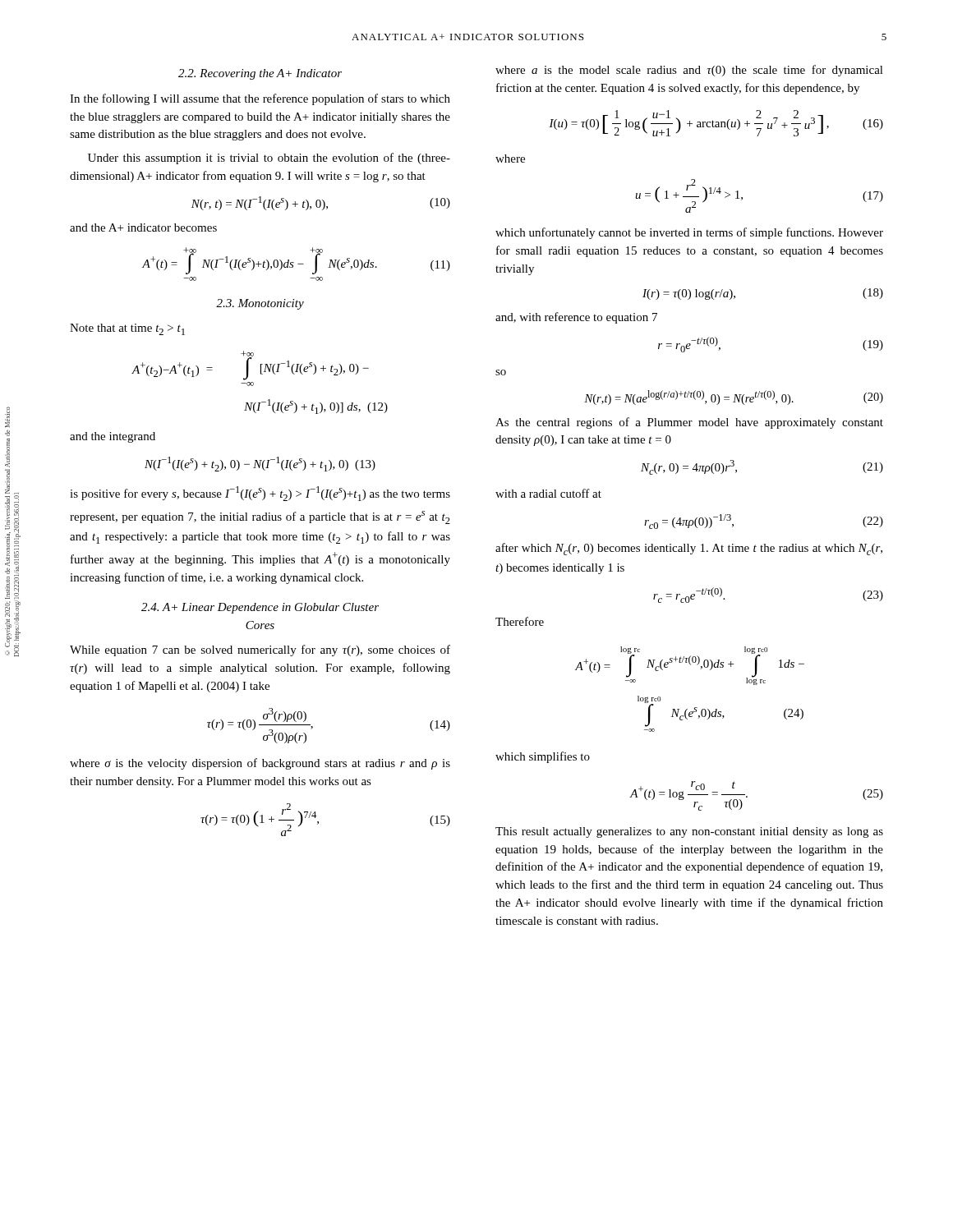Find the passage starting "which simplifies to"
Viewport: 953px width, 1232px height.
click(543, 756)
